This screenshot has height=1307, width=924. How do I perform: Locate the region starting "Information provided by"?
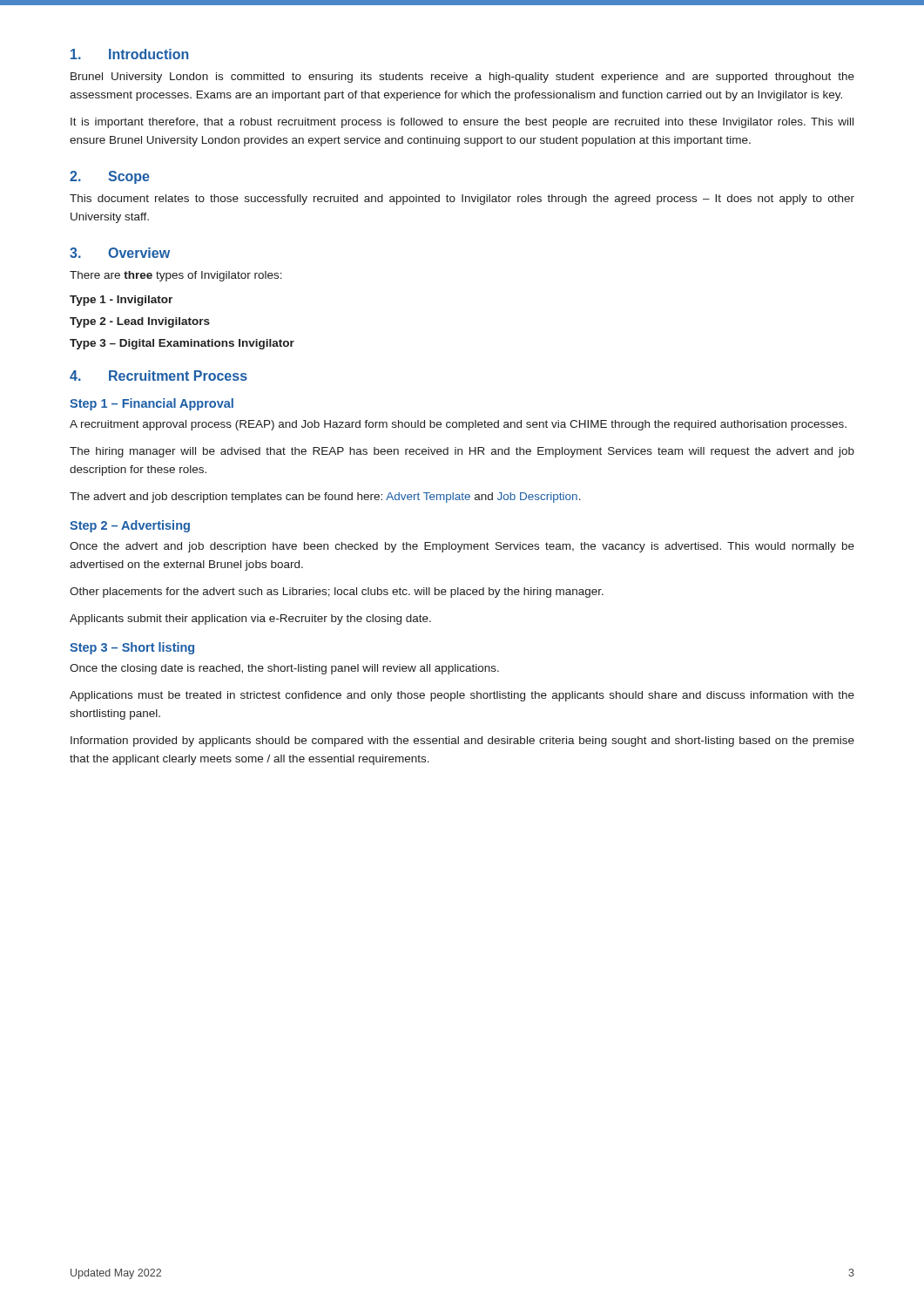pos(462,749)
